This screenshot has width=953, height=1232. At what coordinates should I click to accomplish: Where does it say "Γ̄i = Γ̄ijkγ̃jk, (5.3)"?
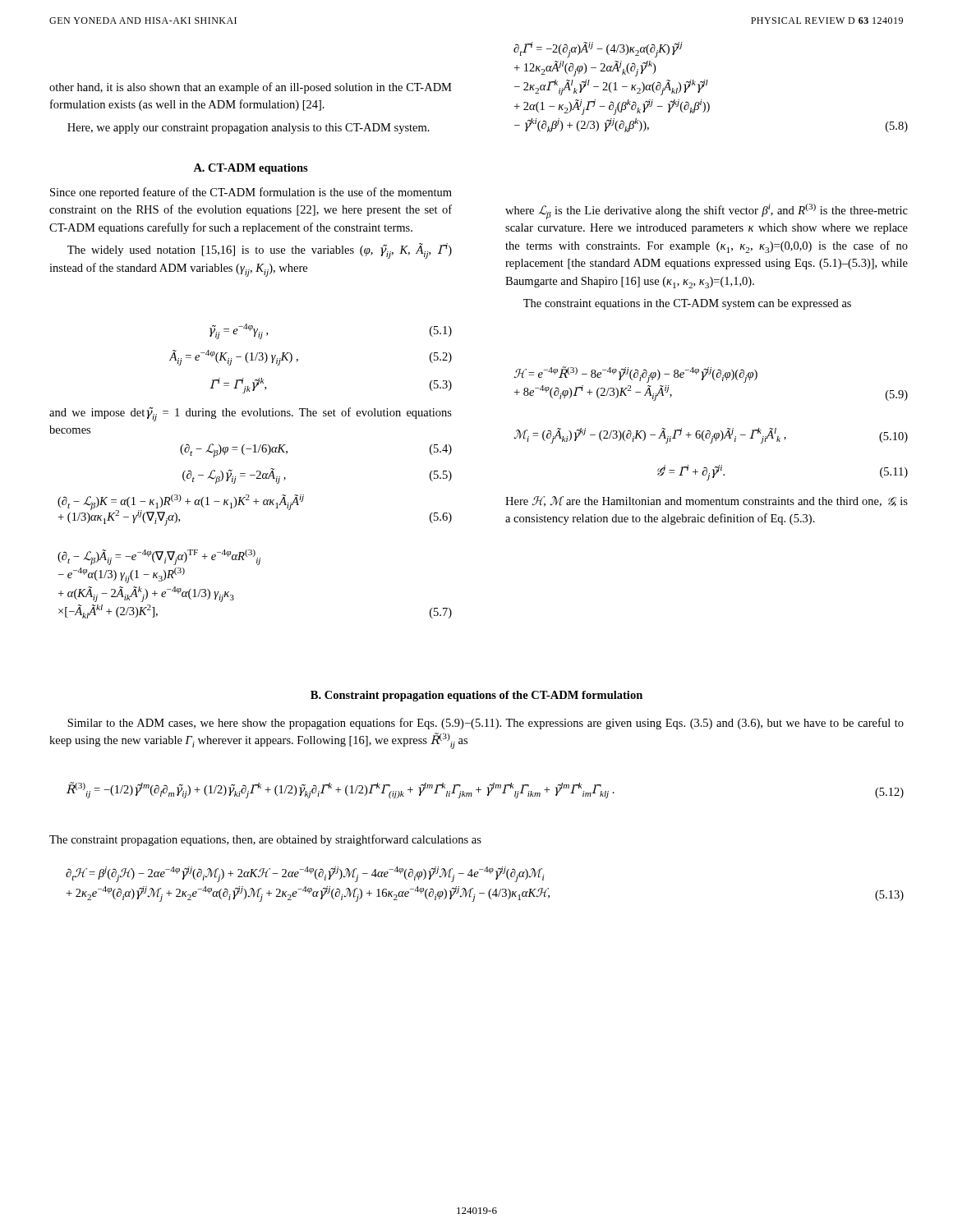[x=251, y=385]
